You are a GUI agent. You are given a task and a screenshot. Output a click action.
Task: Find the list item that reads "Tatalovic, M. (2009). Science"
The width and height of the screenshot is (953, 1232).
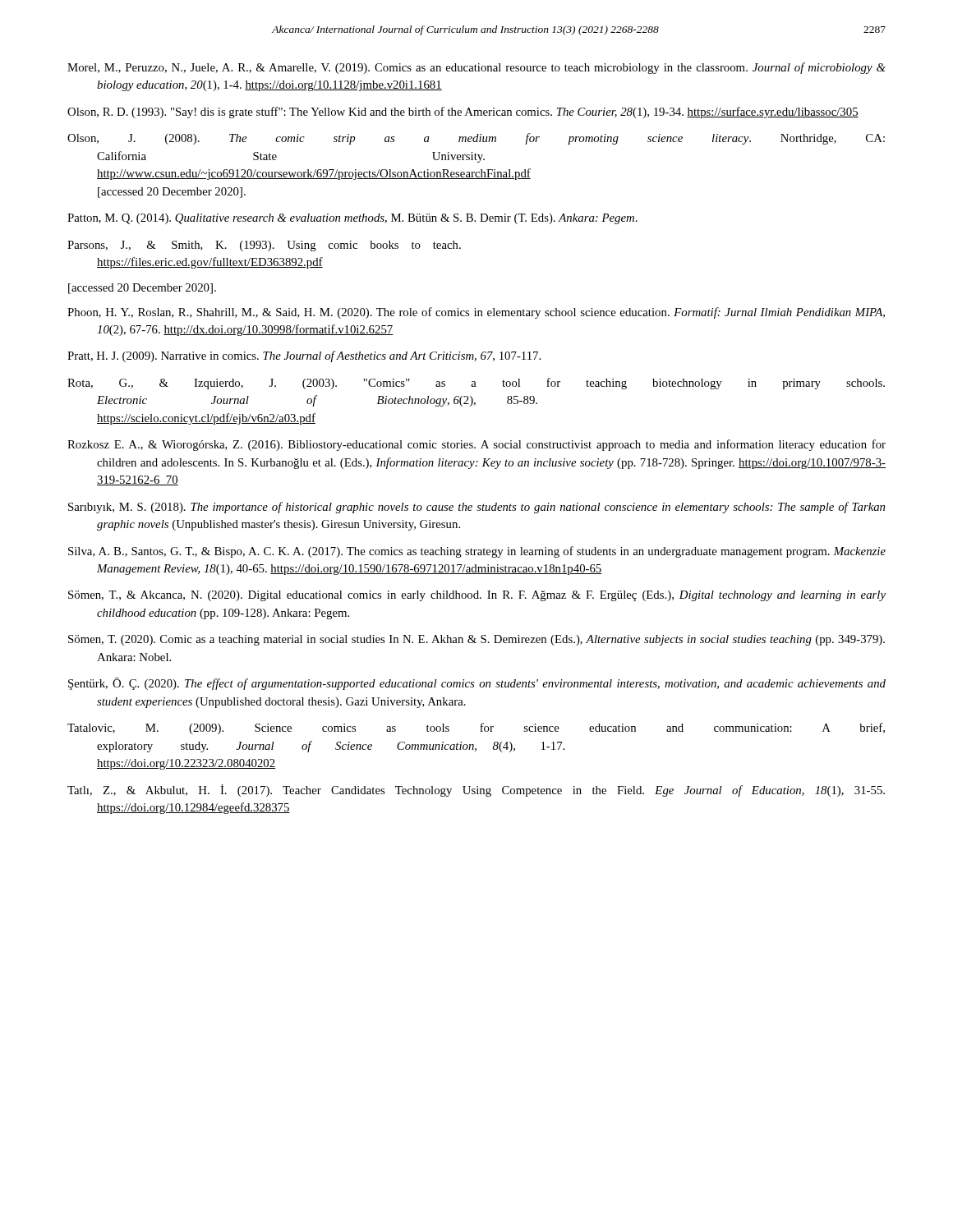[x=476, y=745]
